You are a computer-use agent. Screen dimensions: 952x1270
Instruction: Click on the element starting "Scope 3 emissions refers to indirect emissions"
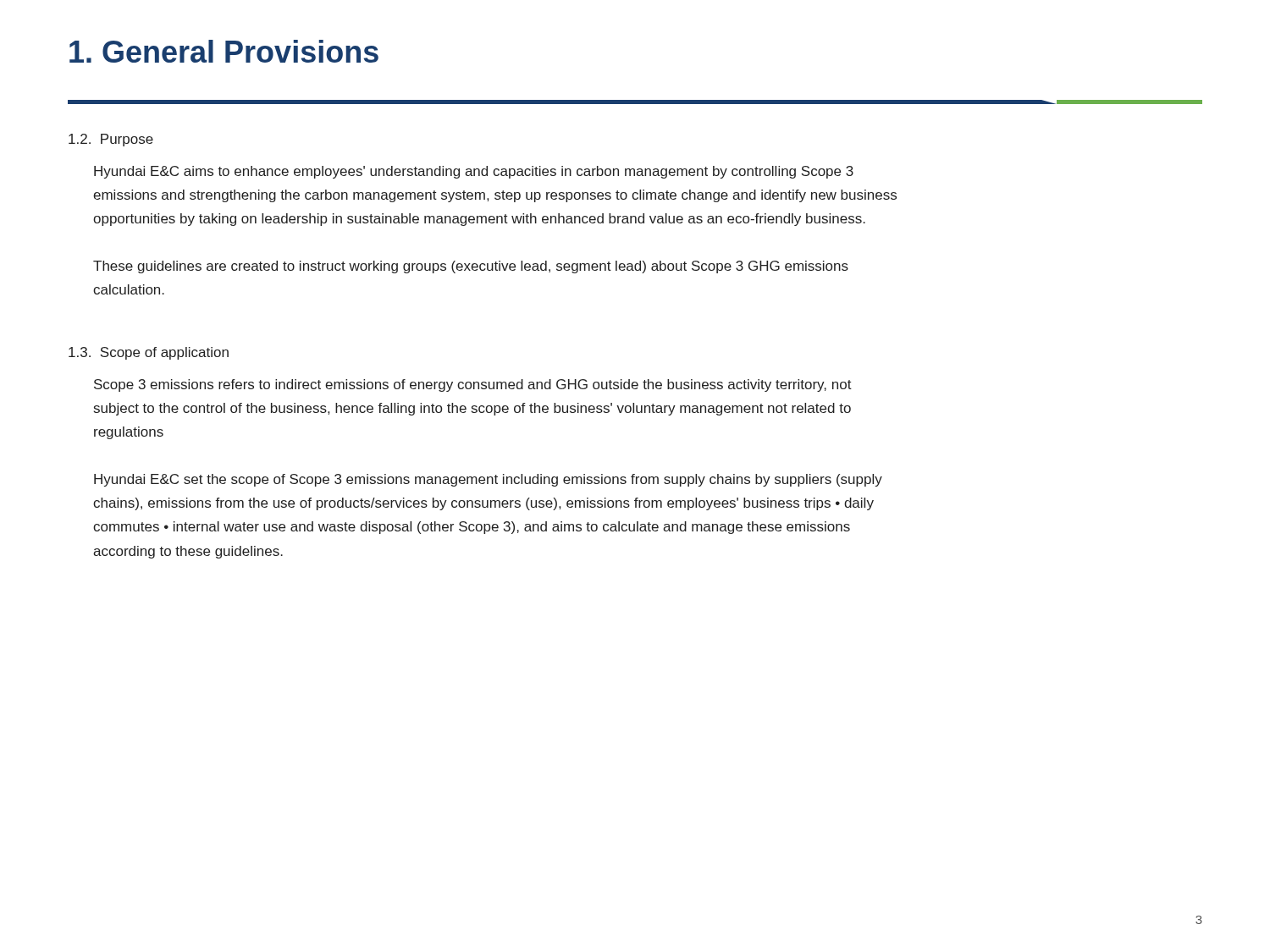472,409
